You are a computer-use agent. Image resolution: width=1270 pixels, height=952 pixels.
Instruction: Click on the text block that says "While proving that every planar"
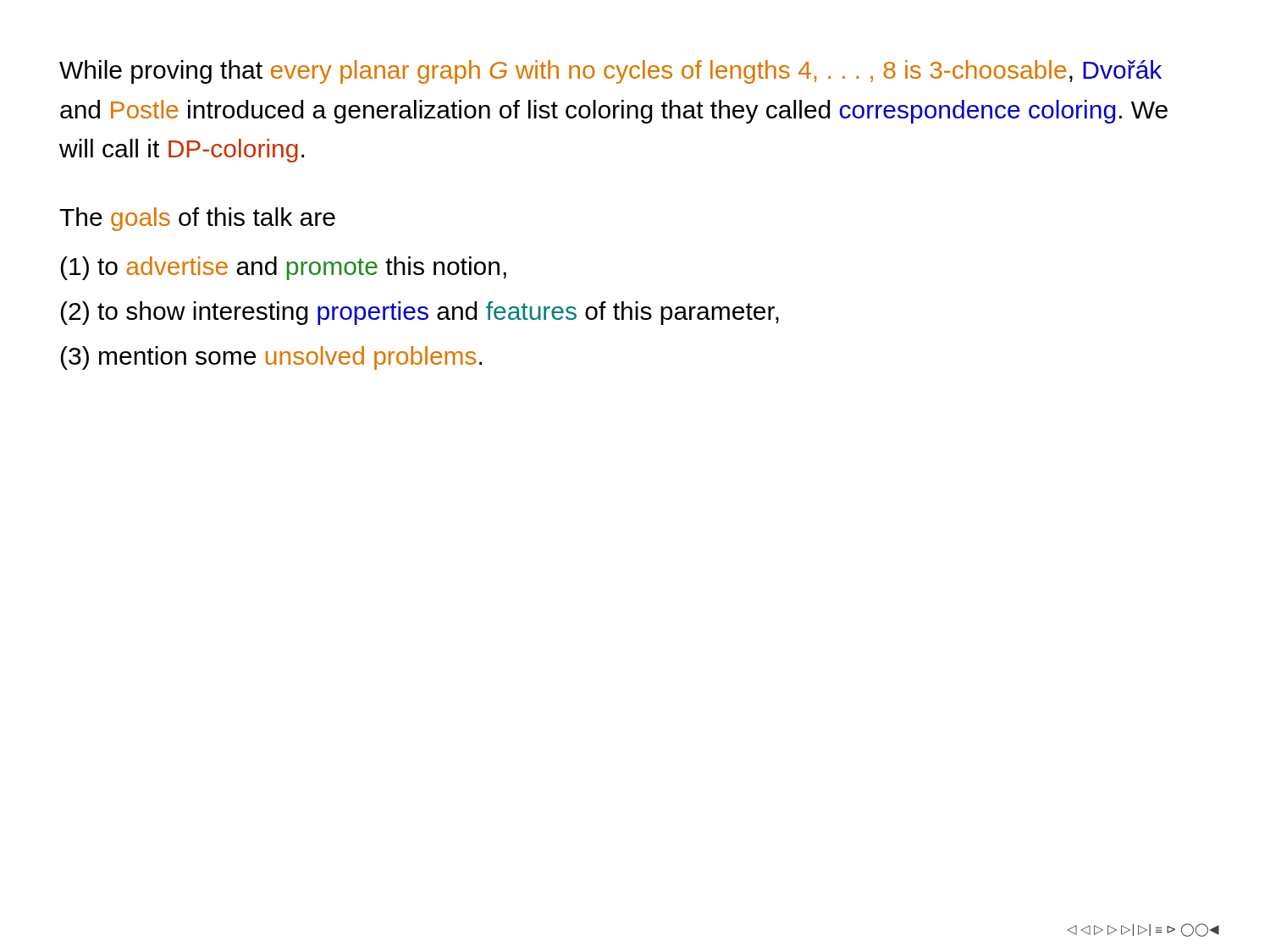(x=614, y=109)
